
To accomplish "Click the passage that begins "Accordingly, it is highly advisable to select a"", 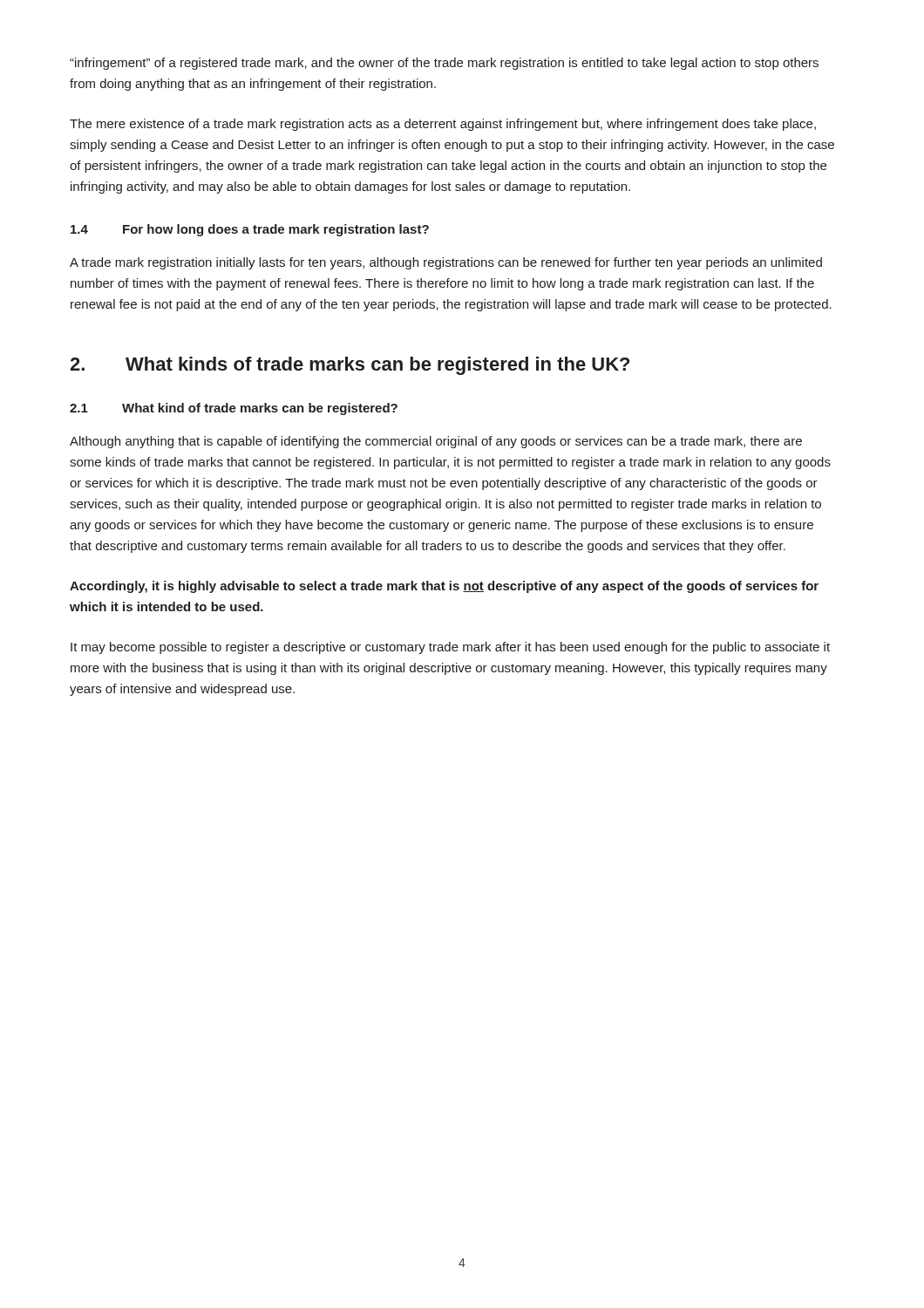I will click(444, 596).
